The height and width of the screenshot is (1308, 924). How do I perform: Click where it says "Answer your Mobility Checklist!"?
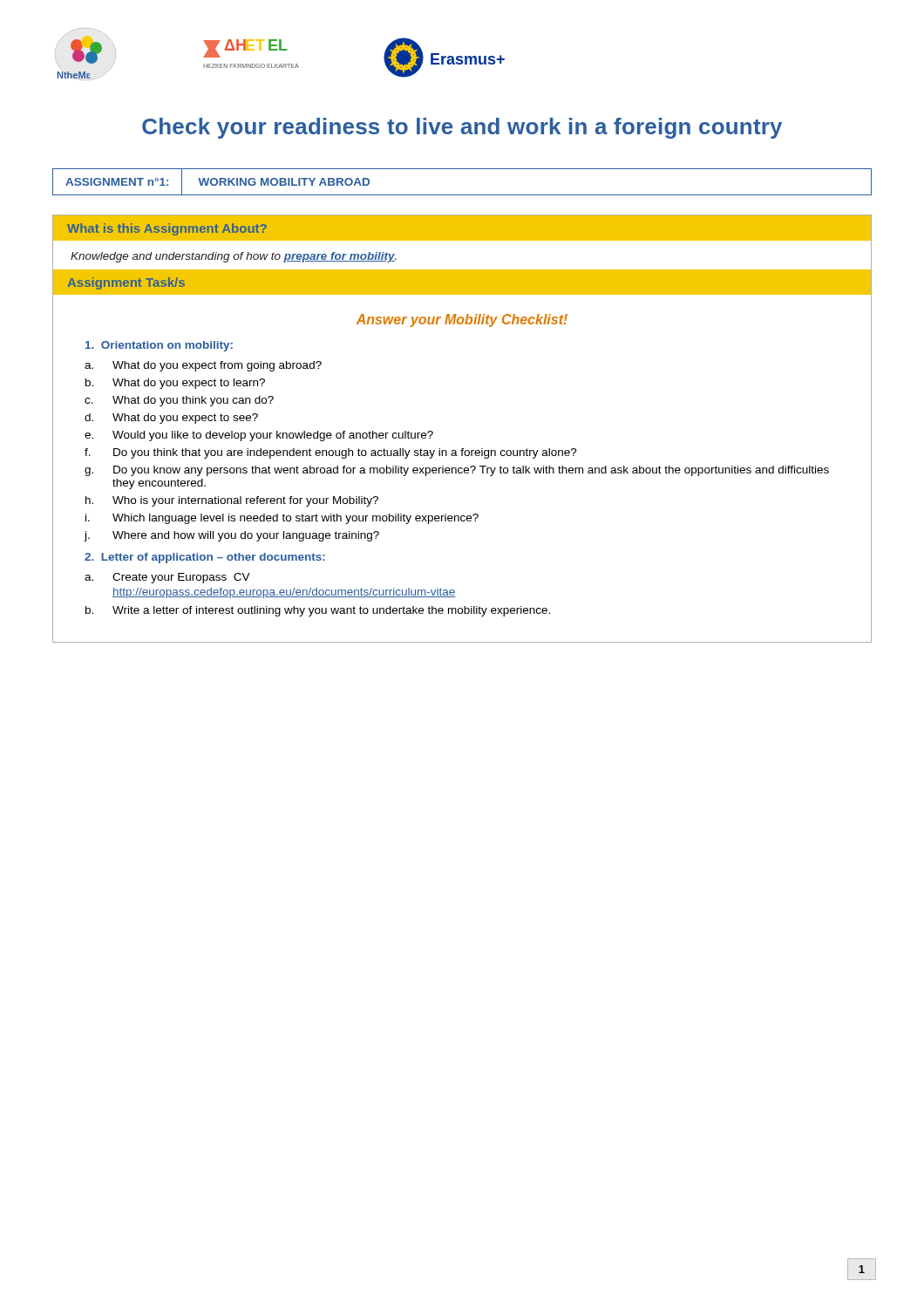tap(462, 320)
